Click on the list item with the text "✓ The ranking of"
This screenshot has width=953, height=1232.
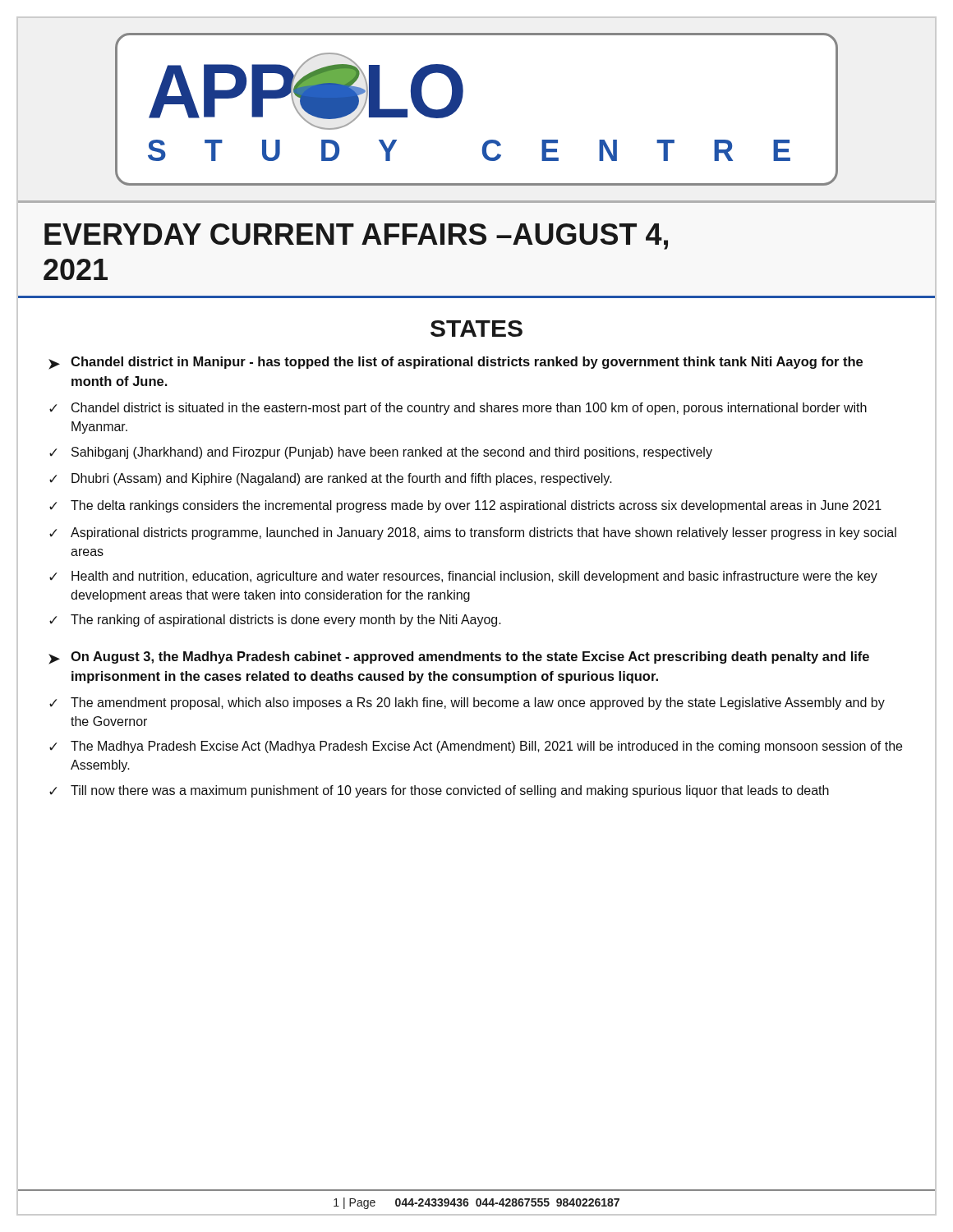point(275,621)
